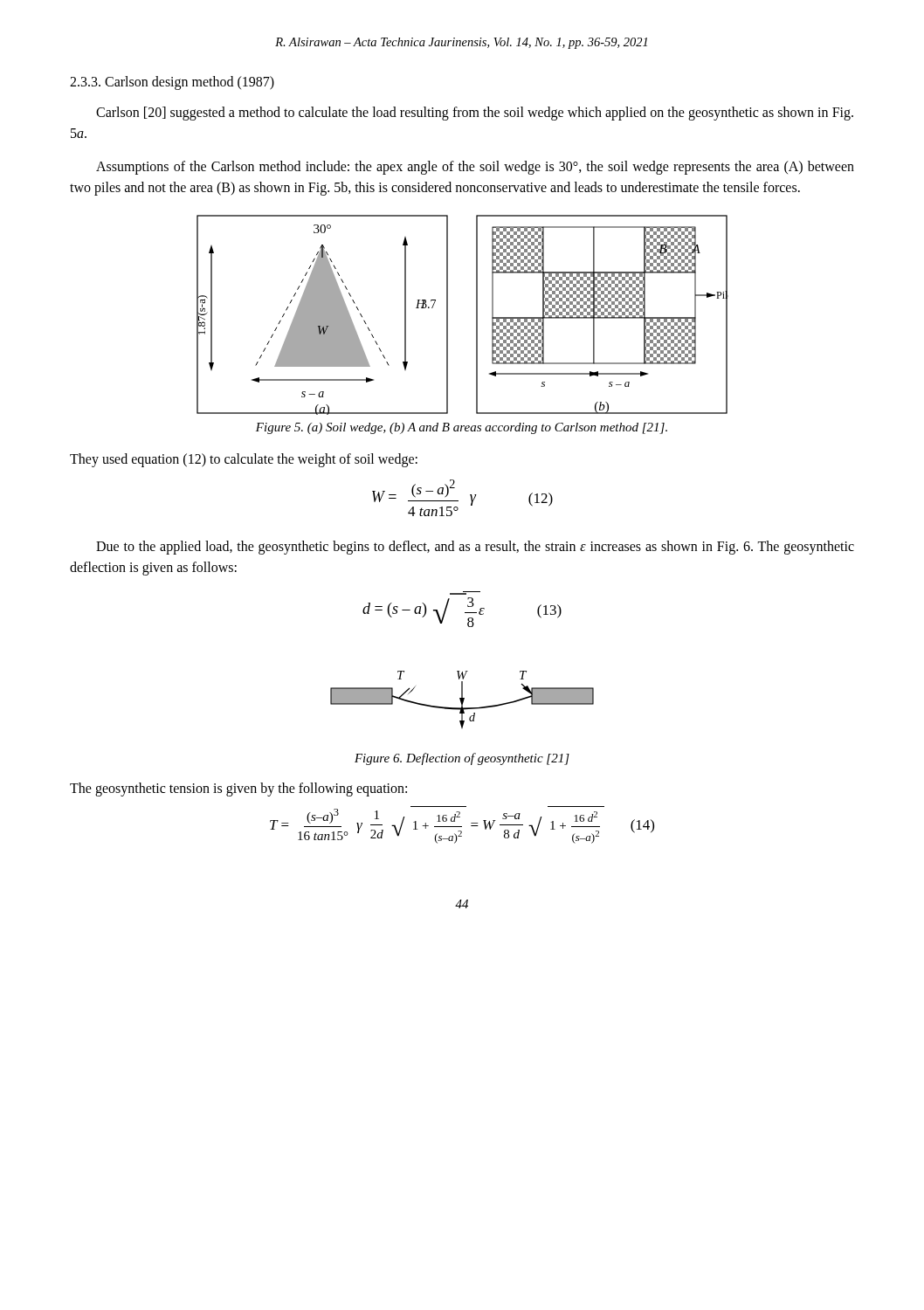Select the caption that reads "Figure 5. (a) Soil wedge, (b) A"
This screenshot has height=1310, width=924.
click(x=462, y=427)
